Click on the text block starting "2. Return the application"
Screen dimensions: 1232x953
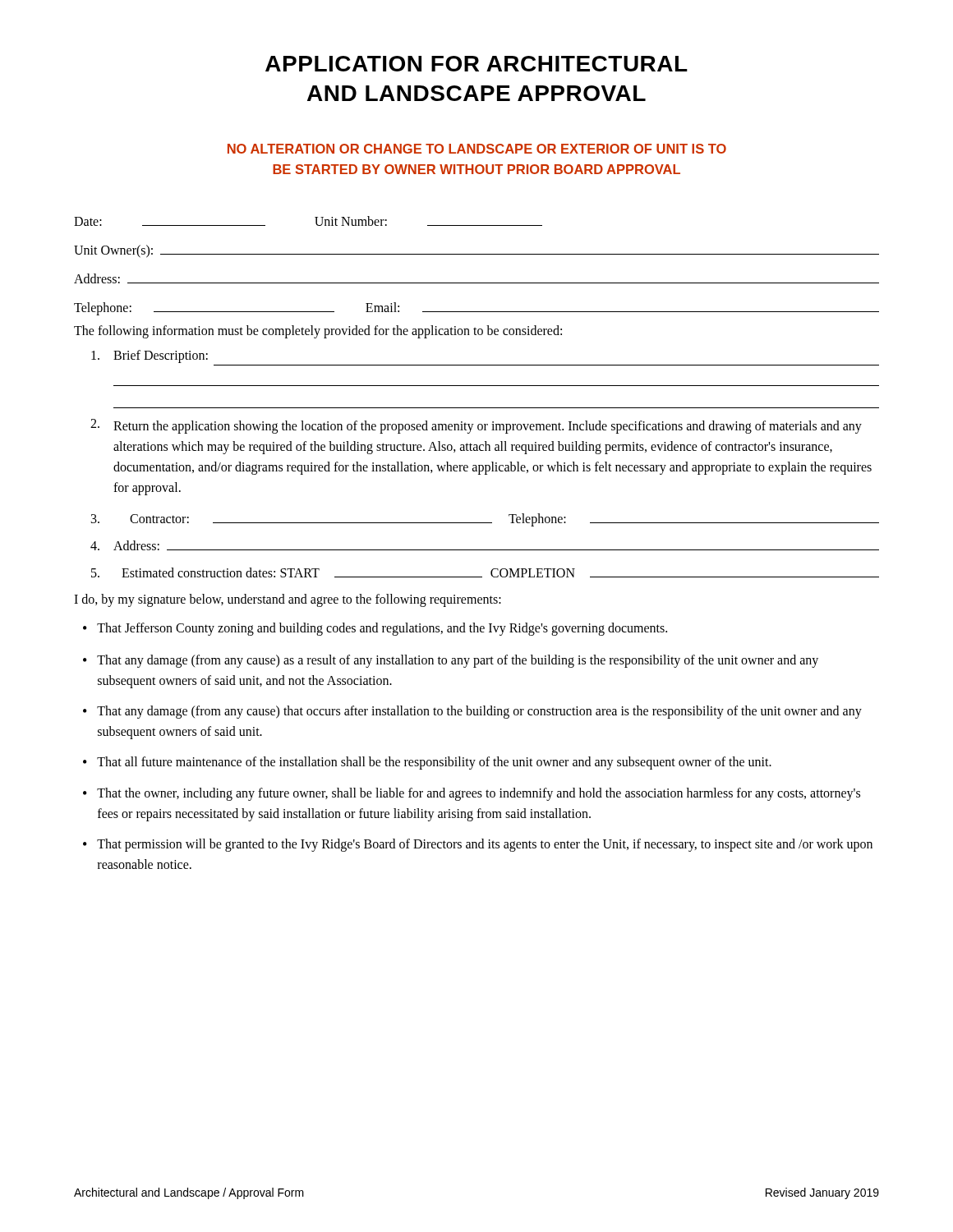[x=485, y=457]
